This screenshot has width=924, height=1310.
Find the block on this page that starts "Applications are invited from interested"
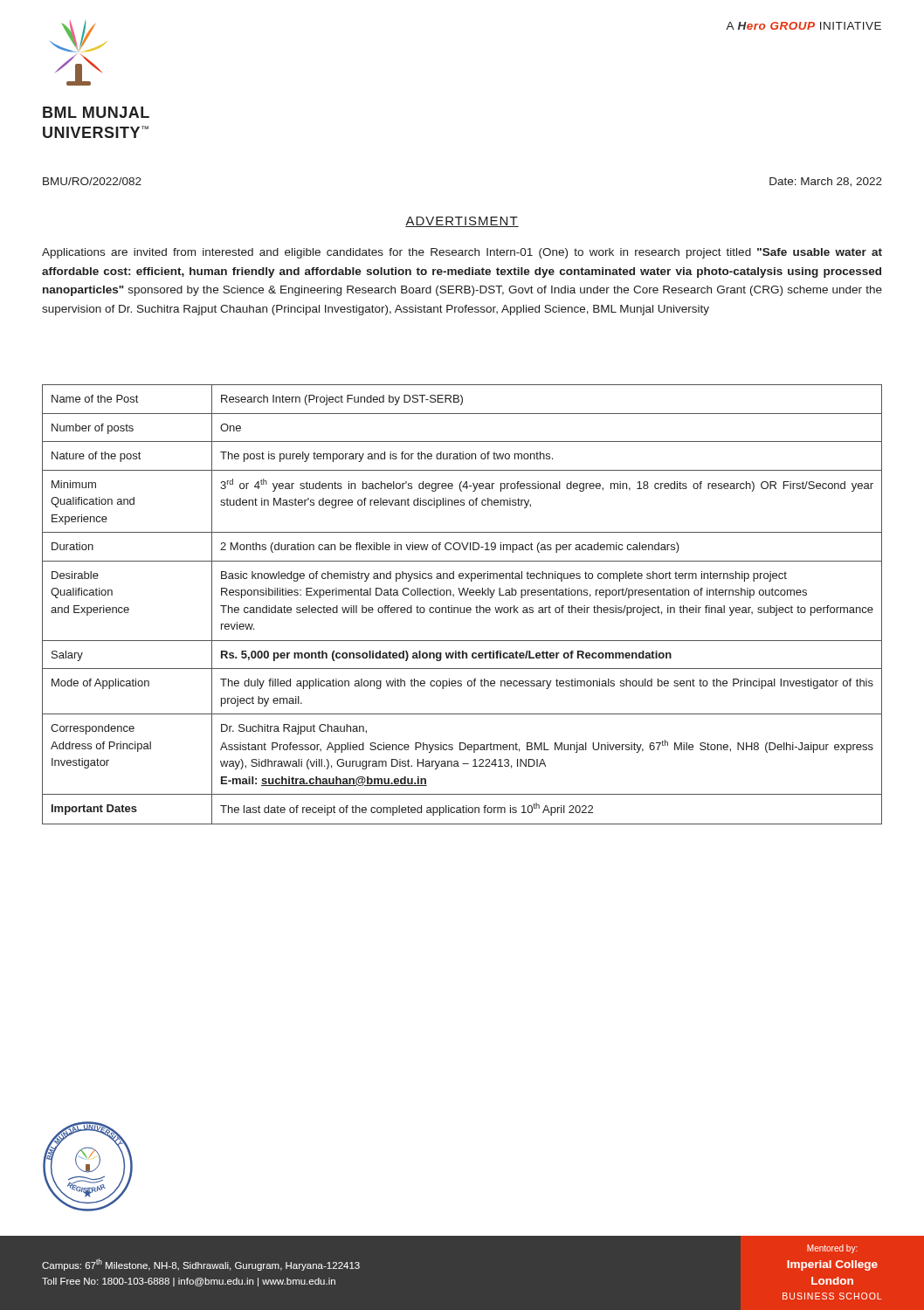coord(462,280)
